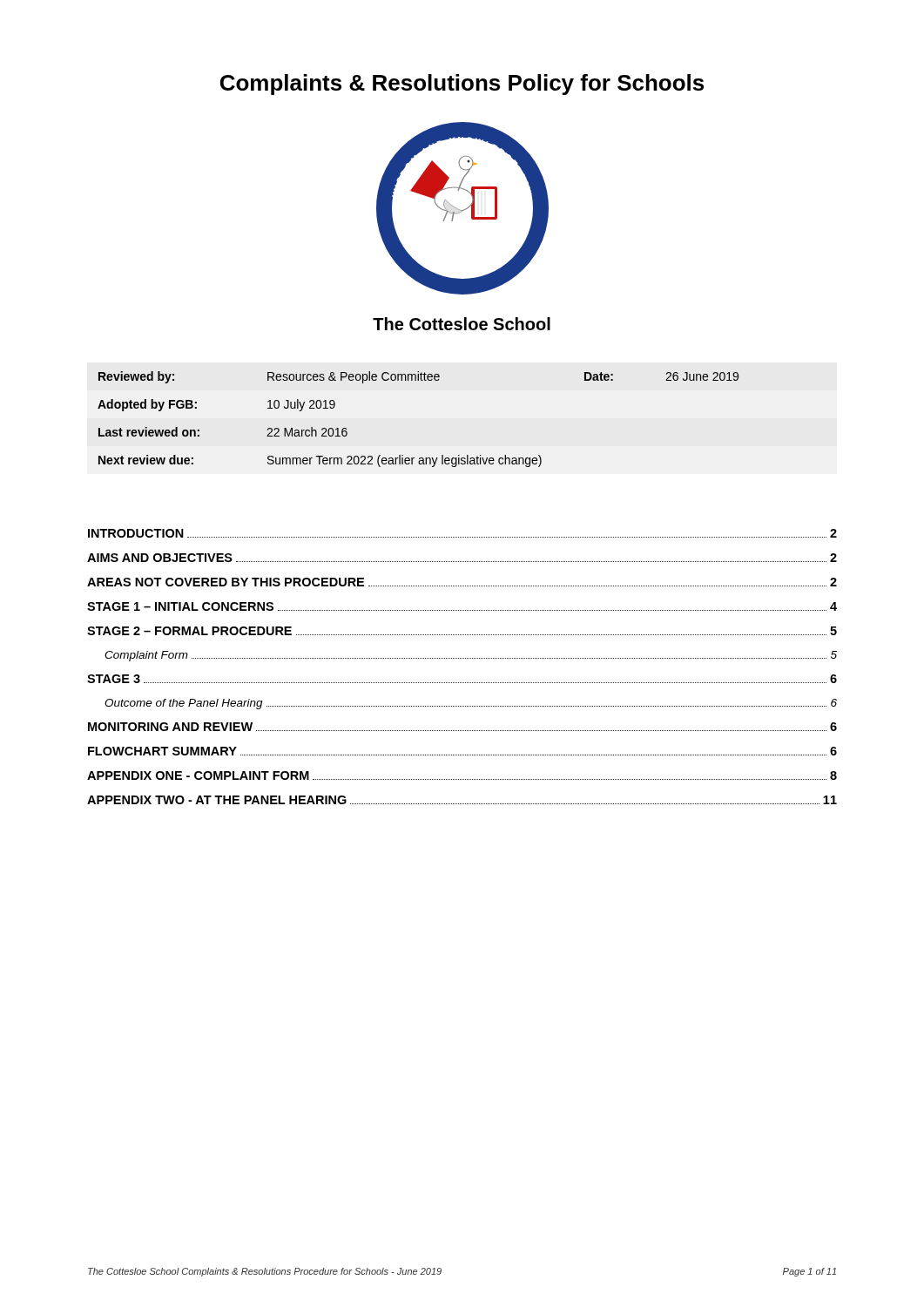
Task: Navigate to the text starting "Complaints & Resolutions Policy for Schools"
Action: click(462, 83)
